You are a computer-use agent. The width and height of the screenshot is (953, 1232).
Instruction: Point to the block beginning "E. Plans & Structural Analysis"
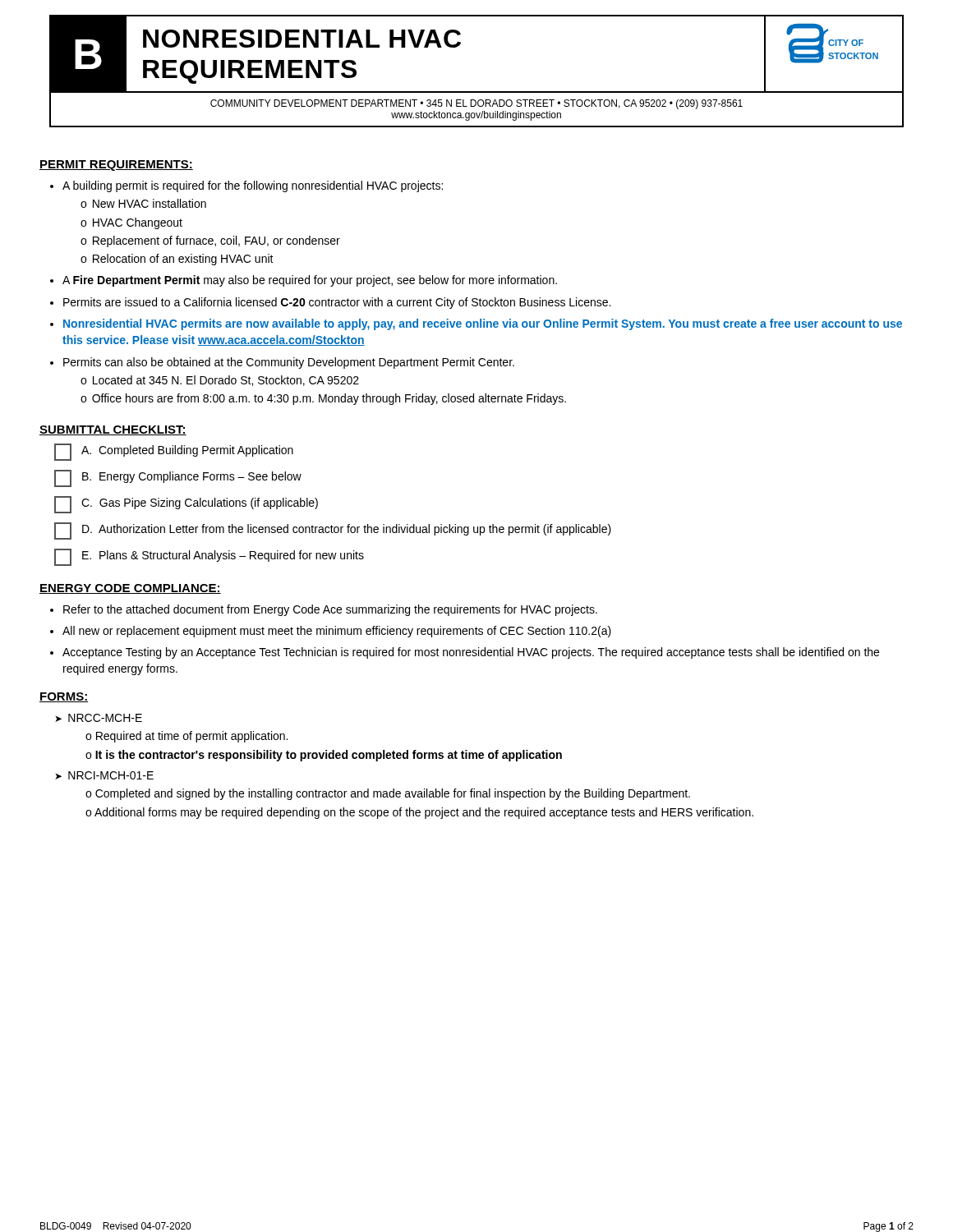pyautogui.click(x=209, y=557)
